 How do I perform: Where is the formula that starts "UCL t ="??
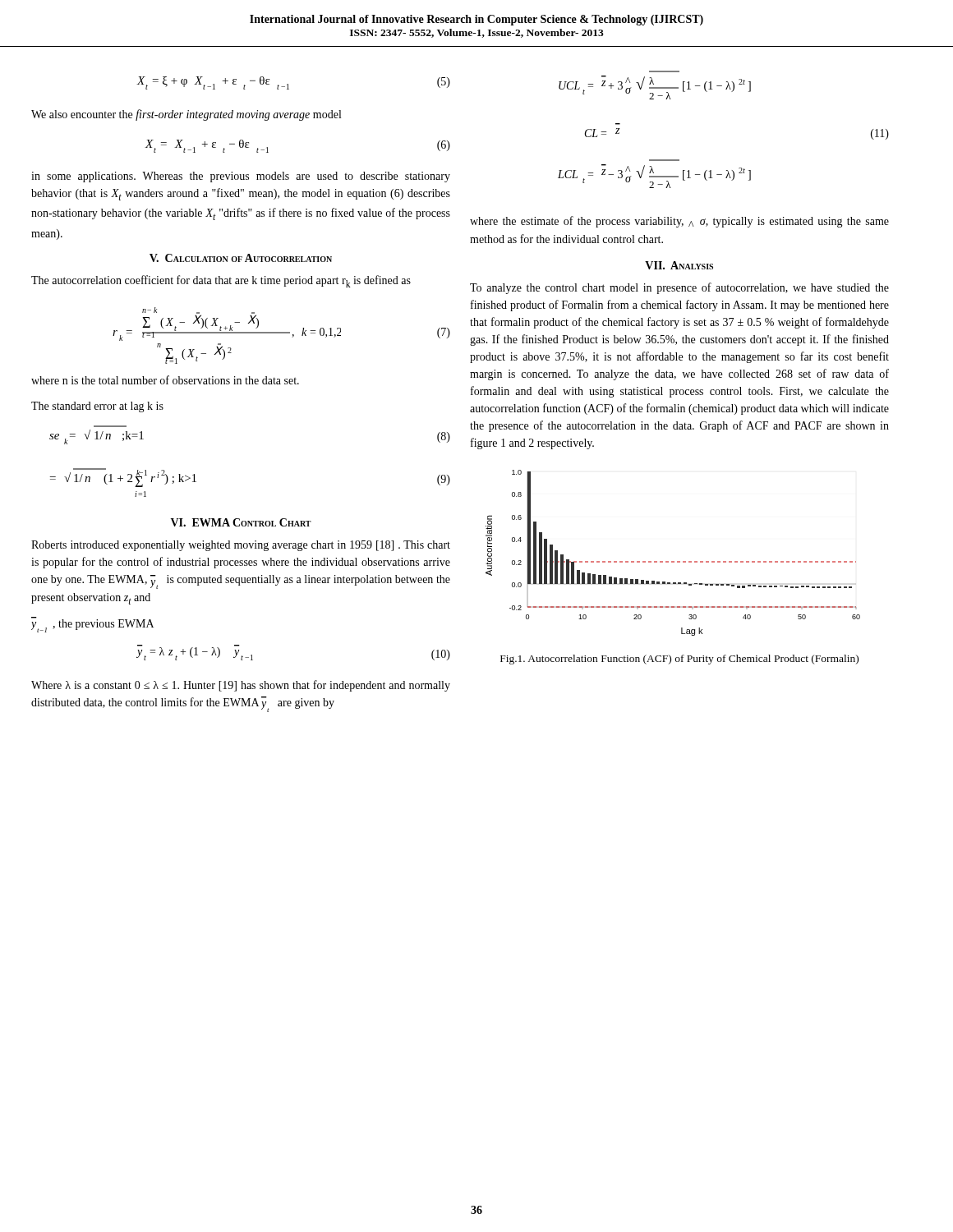point(655,87)
